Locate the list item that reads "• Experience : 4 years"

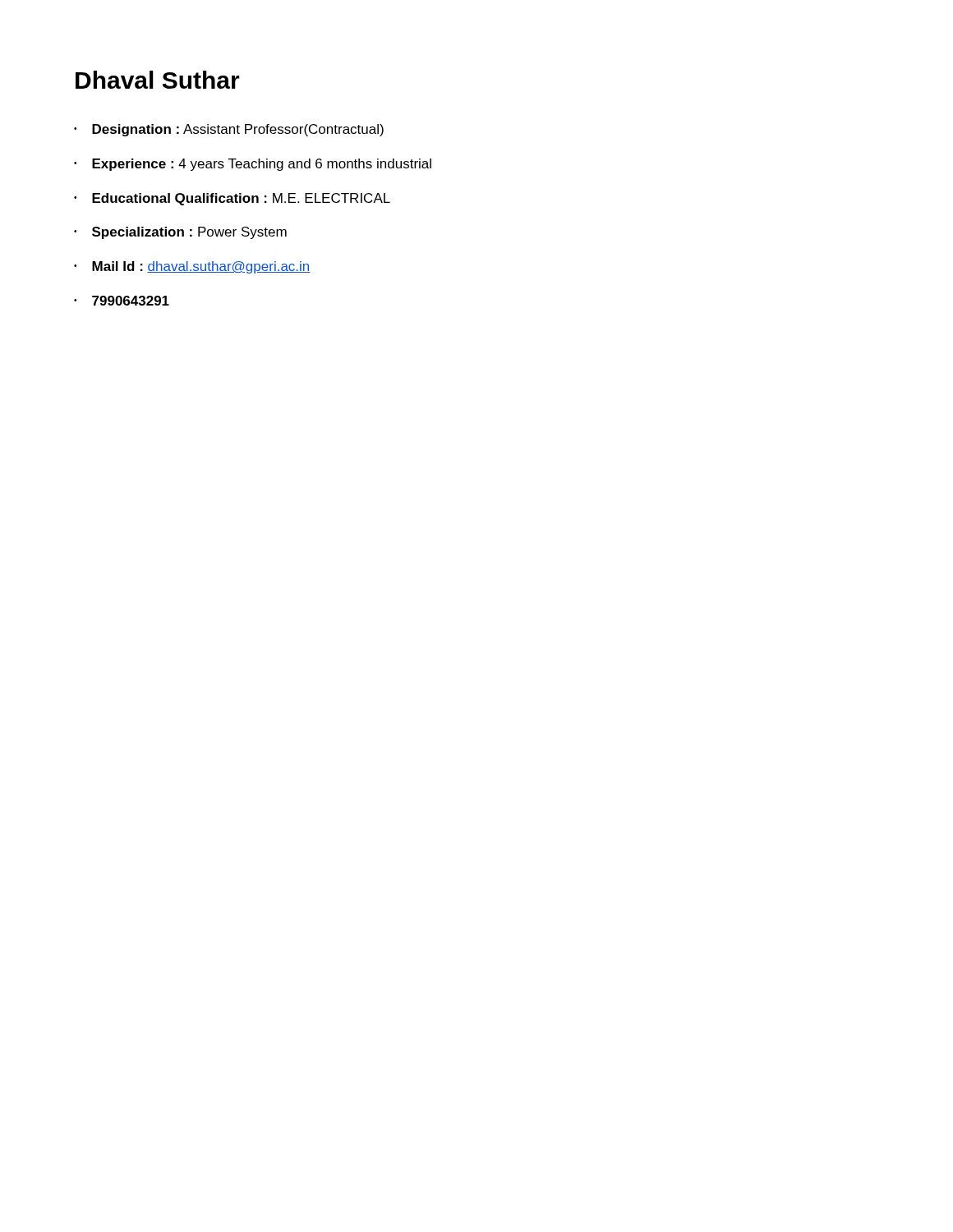253,165
